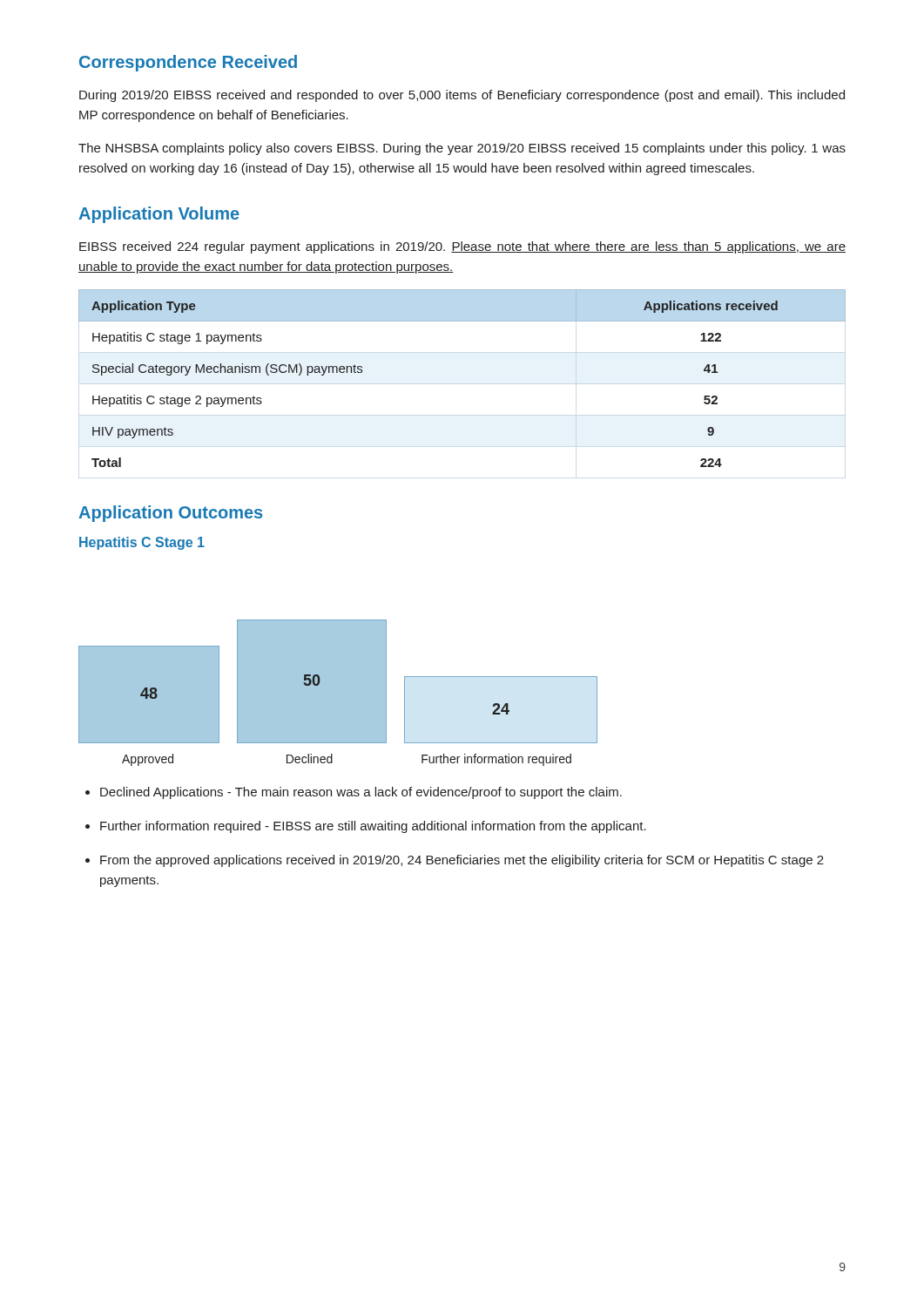Select the block starting "During 2019/20 EIBSS"
Image resolution: width=924 pixels, height=1307 pixels.
[x=462, y=105]
